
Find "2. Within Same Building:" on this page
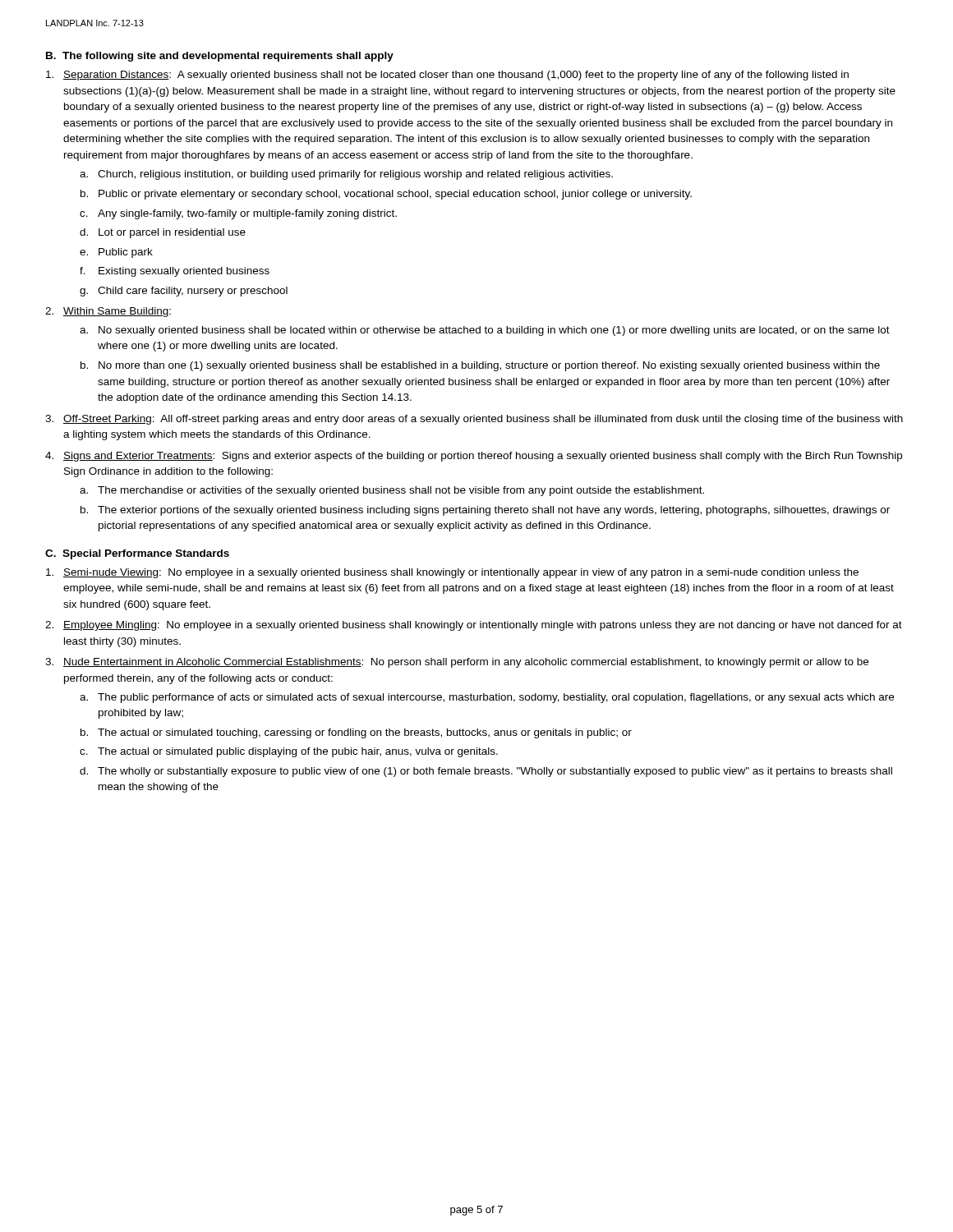108,312
